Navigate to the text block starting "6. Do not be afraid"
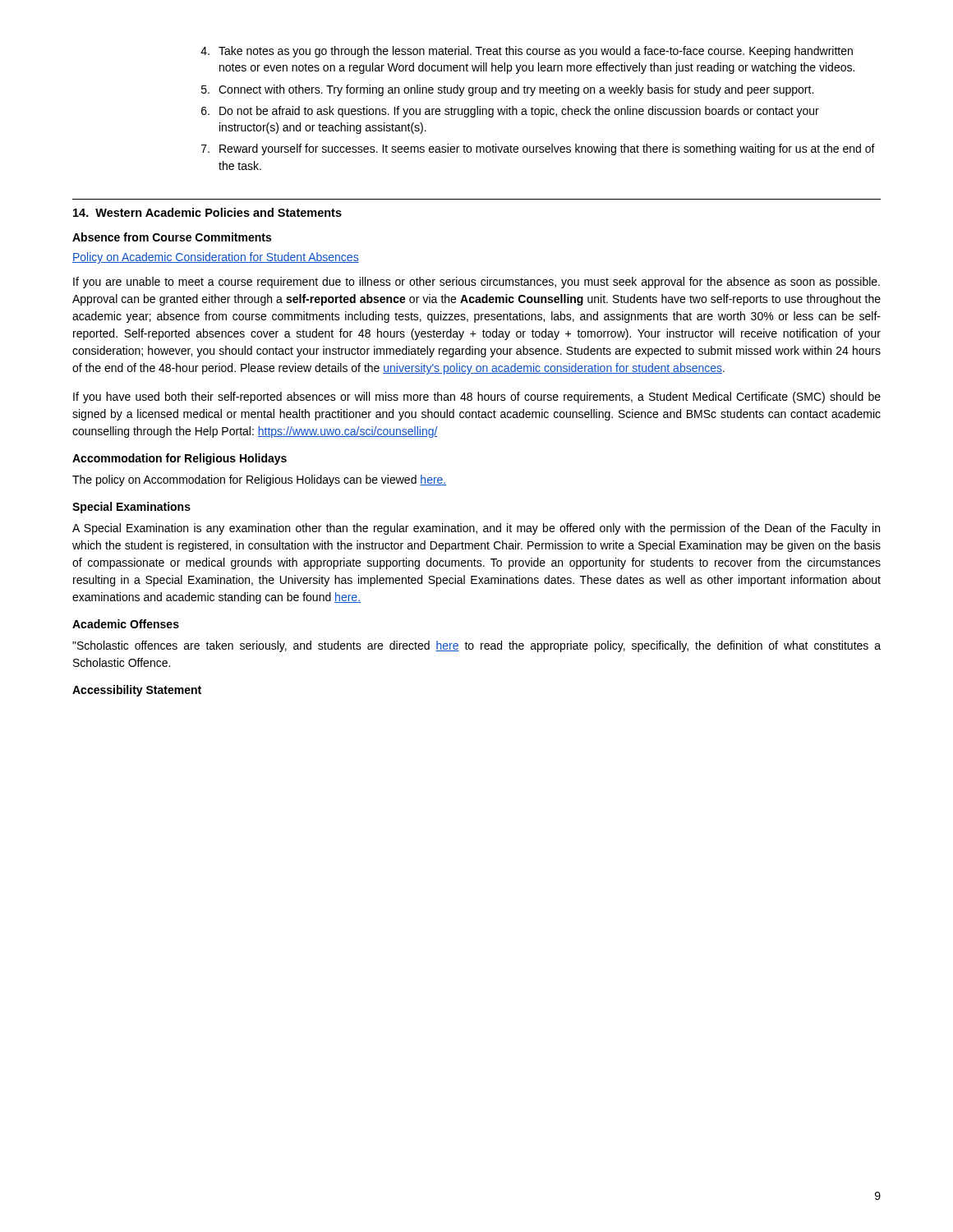Viewport: 953px width, 1232px height. pyautogui.click(x=534, y=119)
